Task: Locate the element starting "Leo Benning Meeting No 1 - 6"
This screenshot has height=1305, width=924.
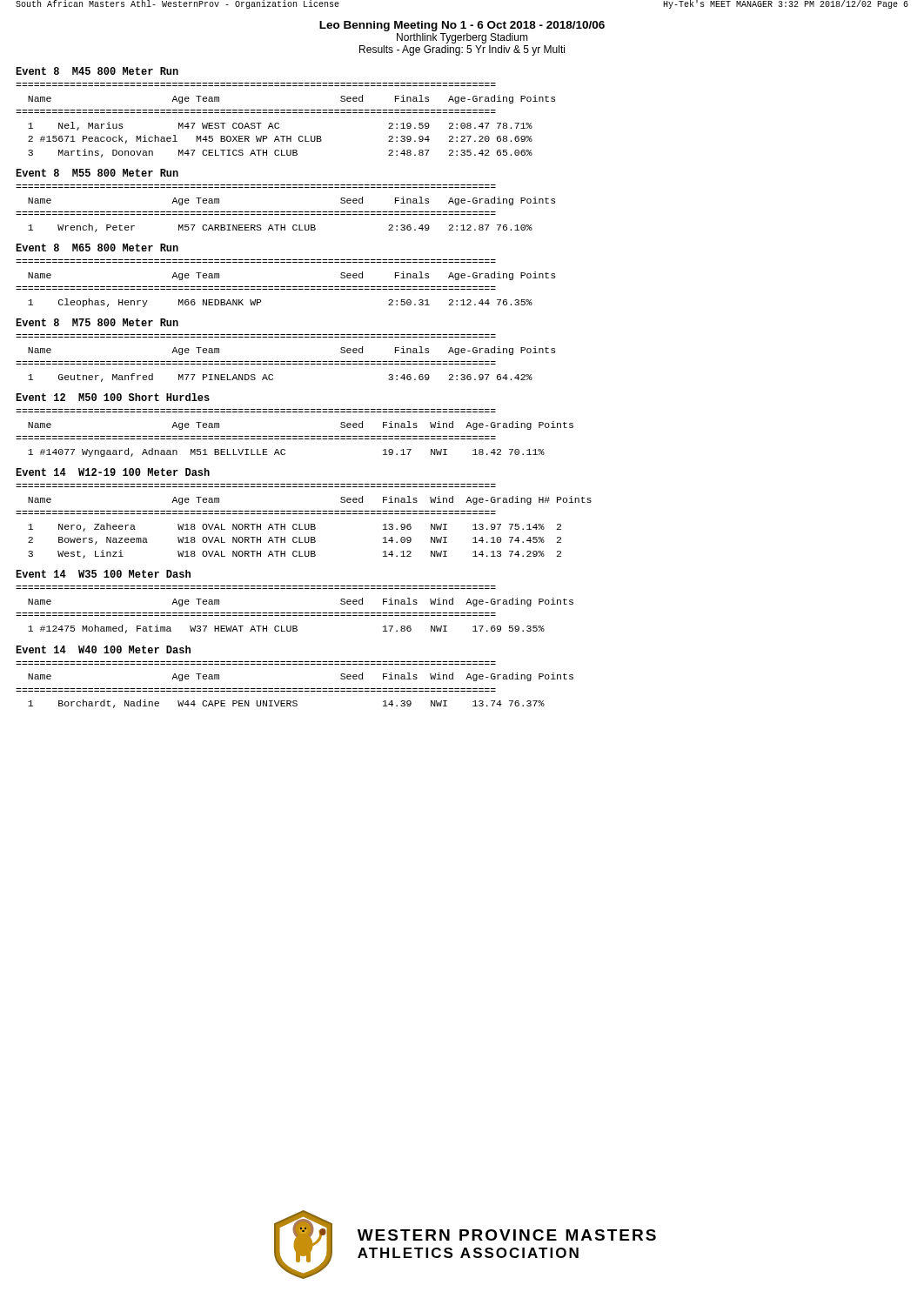Action: tap(462, 37)
